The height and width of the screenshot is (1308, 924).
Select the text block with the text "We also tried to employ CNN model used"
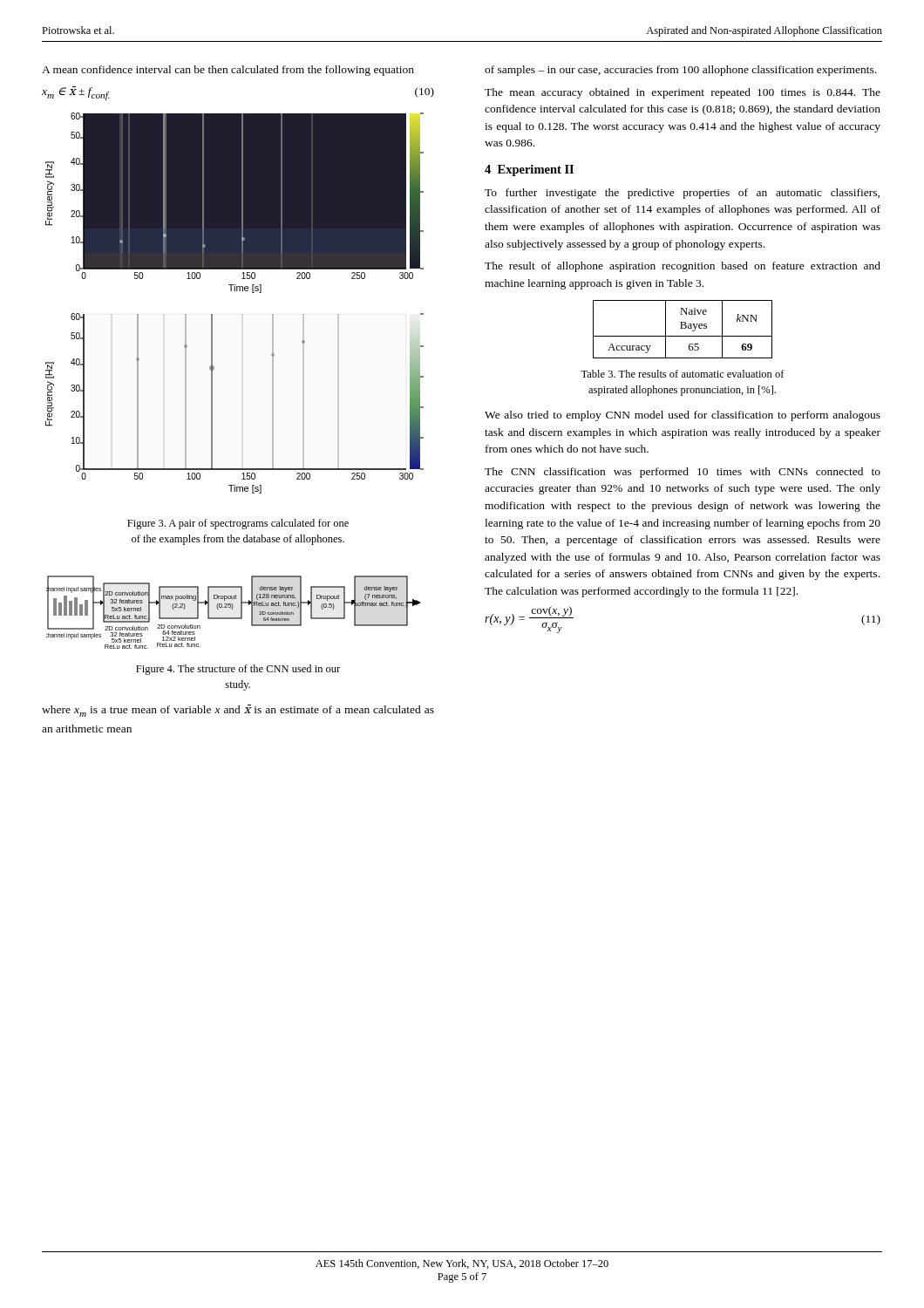tap(683, 503)
